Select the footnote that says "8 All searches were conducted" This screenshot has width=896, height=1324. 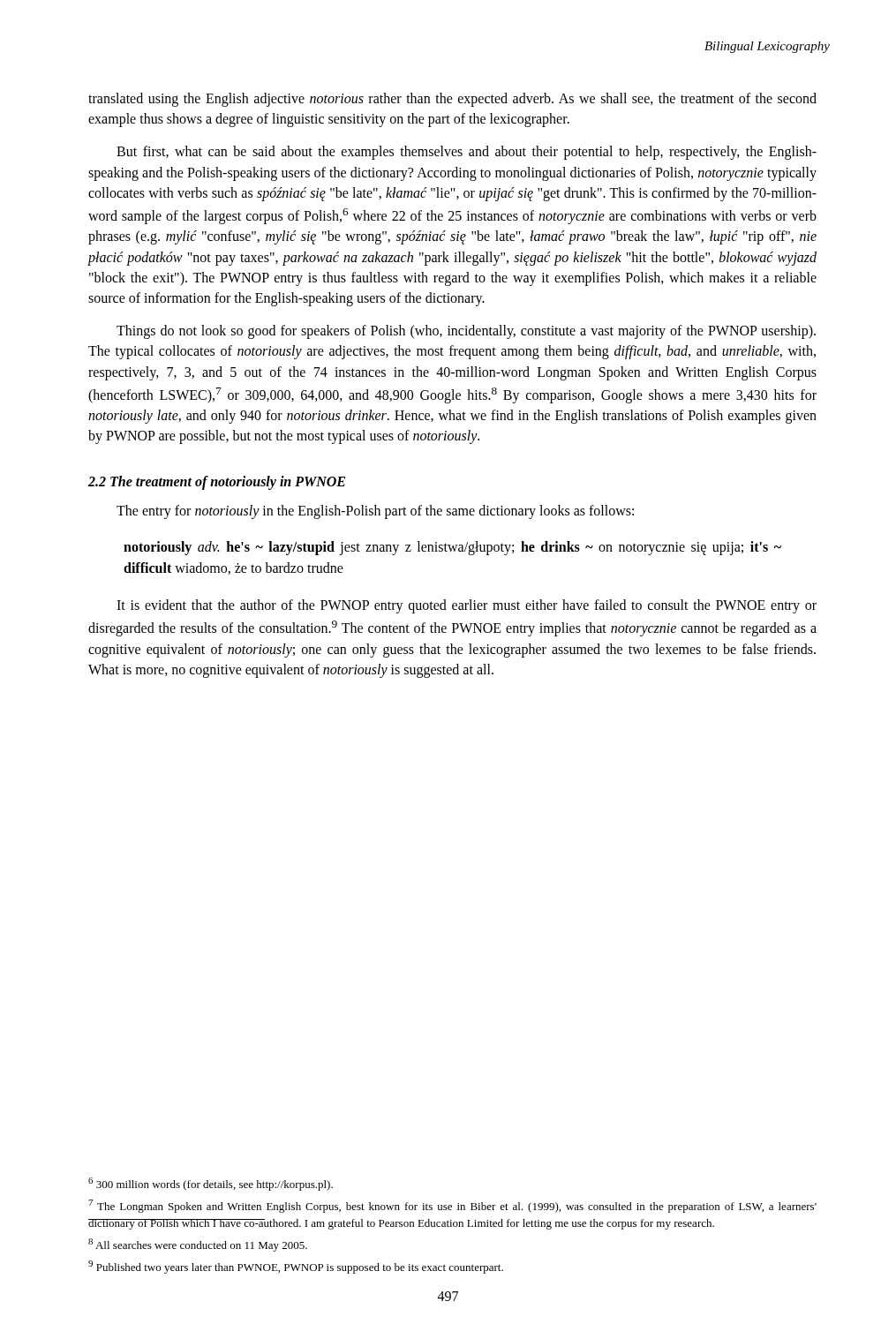(198, 1244)
